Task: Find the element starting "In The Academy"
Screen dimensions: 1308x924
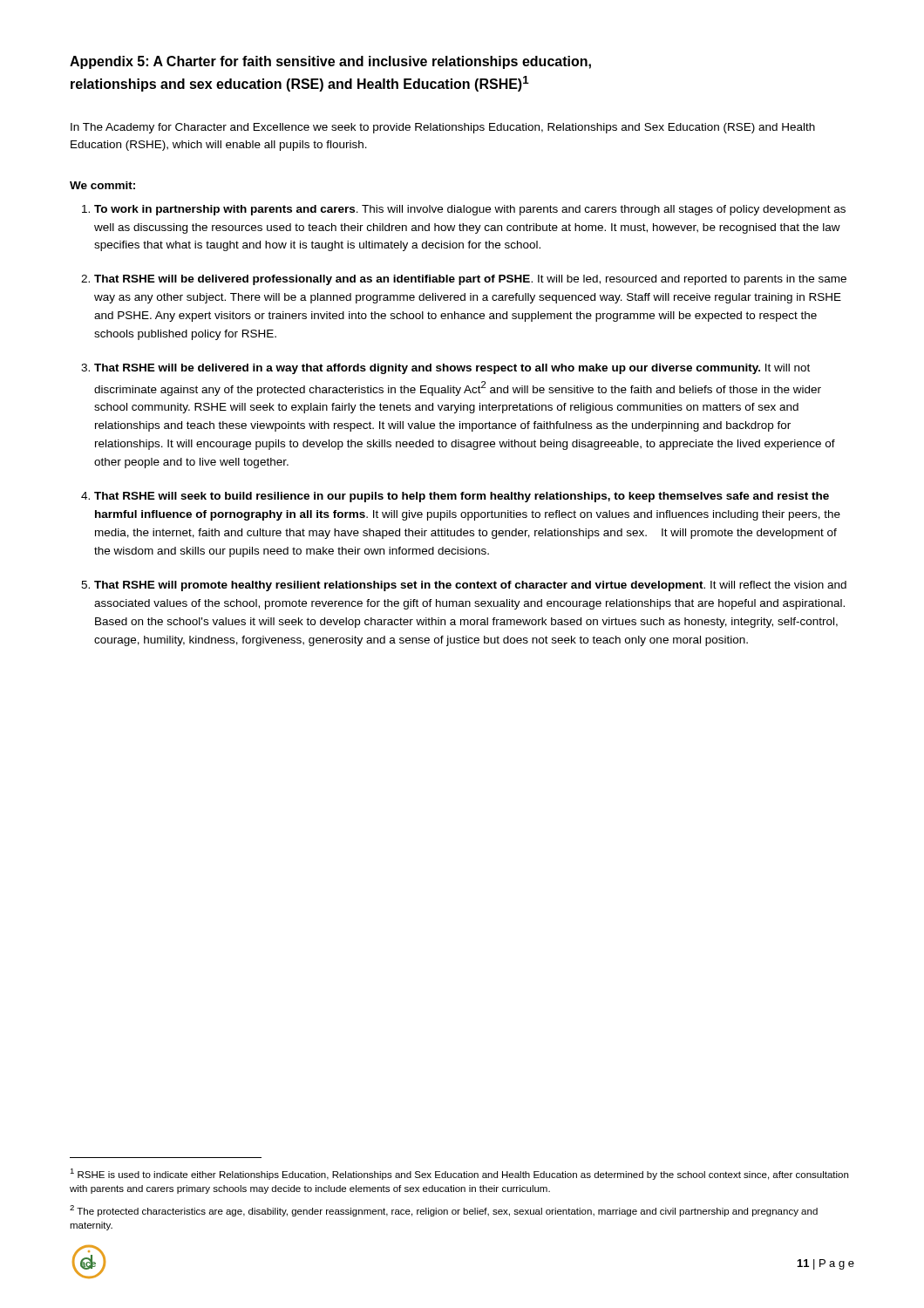Action: coord(443,136)
